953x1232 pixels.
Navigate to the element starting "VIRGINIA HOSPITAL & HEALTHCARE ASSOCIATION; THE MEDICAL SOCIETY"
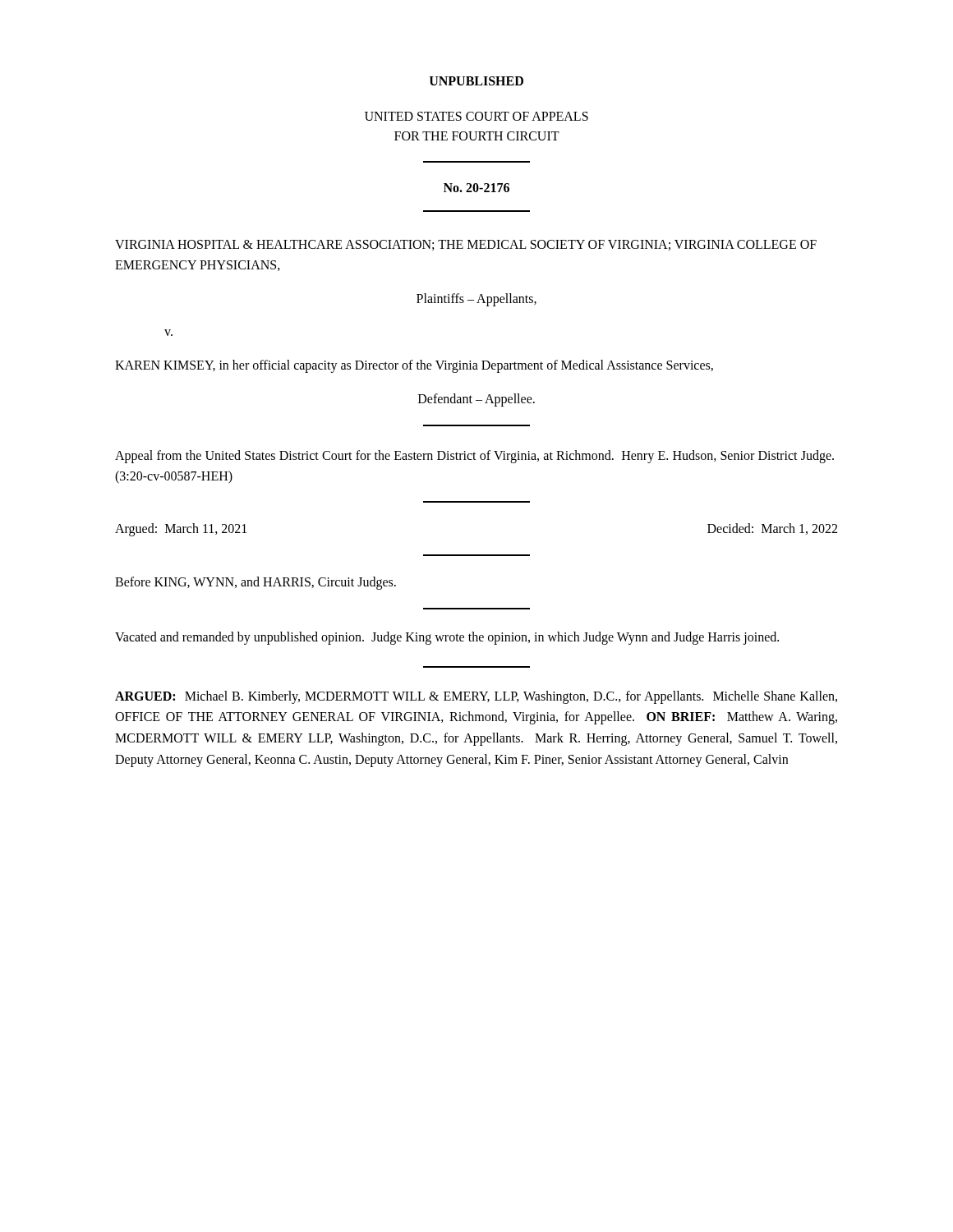[466, 255]
